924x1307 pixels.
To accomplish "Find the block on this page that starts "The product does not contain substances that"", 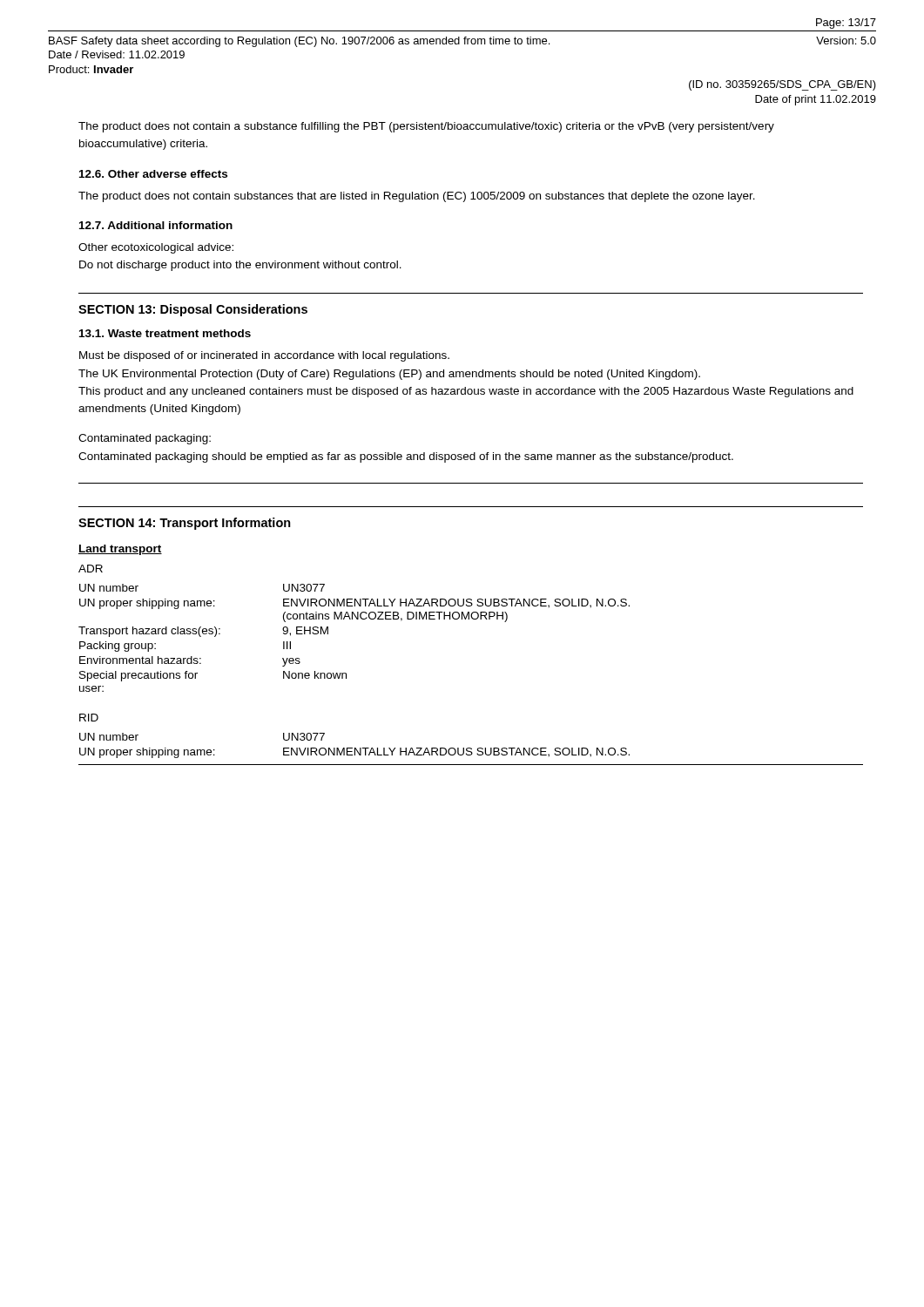I will click(x=417, y=195).
